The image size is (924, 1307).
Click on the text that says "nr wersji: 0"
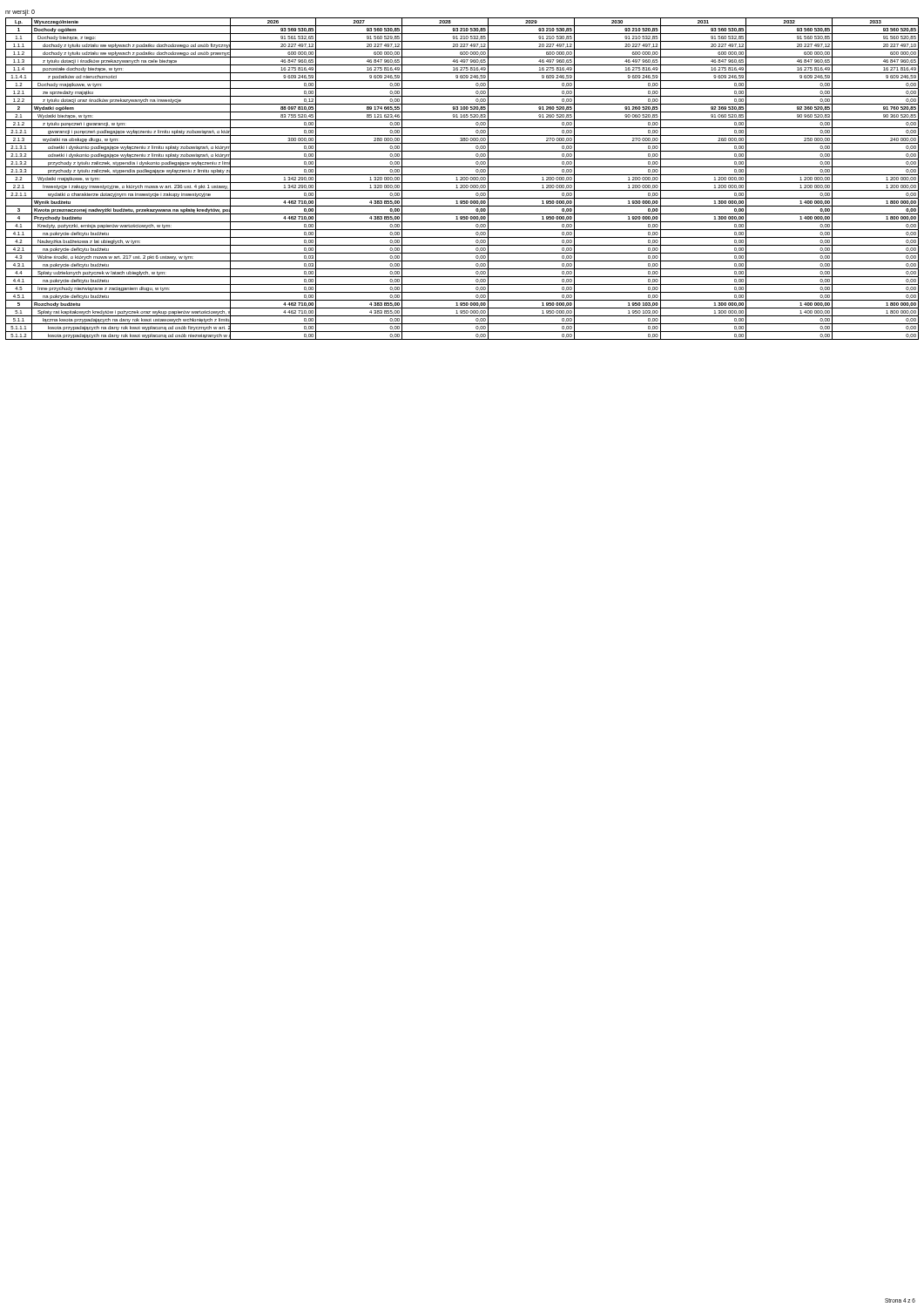(20, 12)
